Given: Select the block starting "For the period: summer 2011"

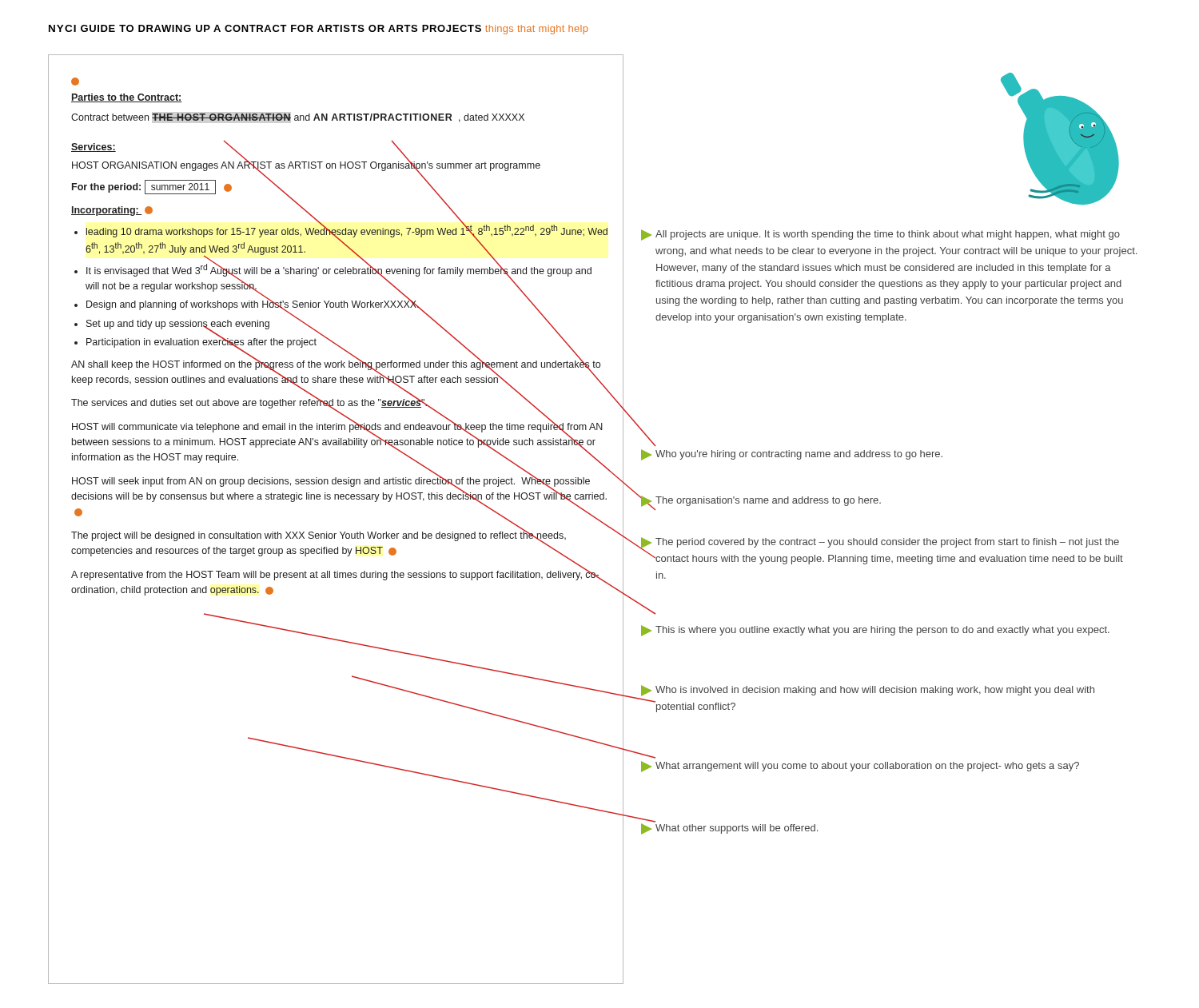Looking at the screenshot, I should click(151, 187).
